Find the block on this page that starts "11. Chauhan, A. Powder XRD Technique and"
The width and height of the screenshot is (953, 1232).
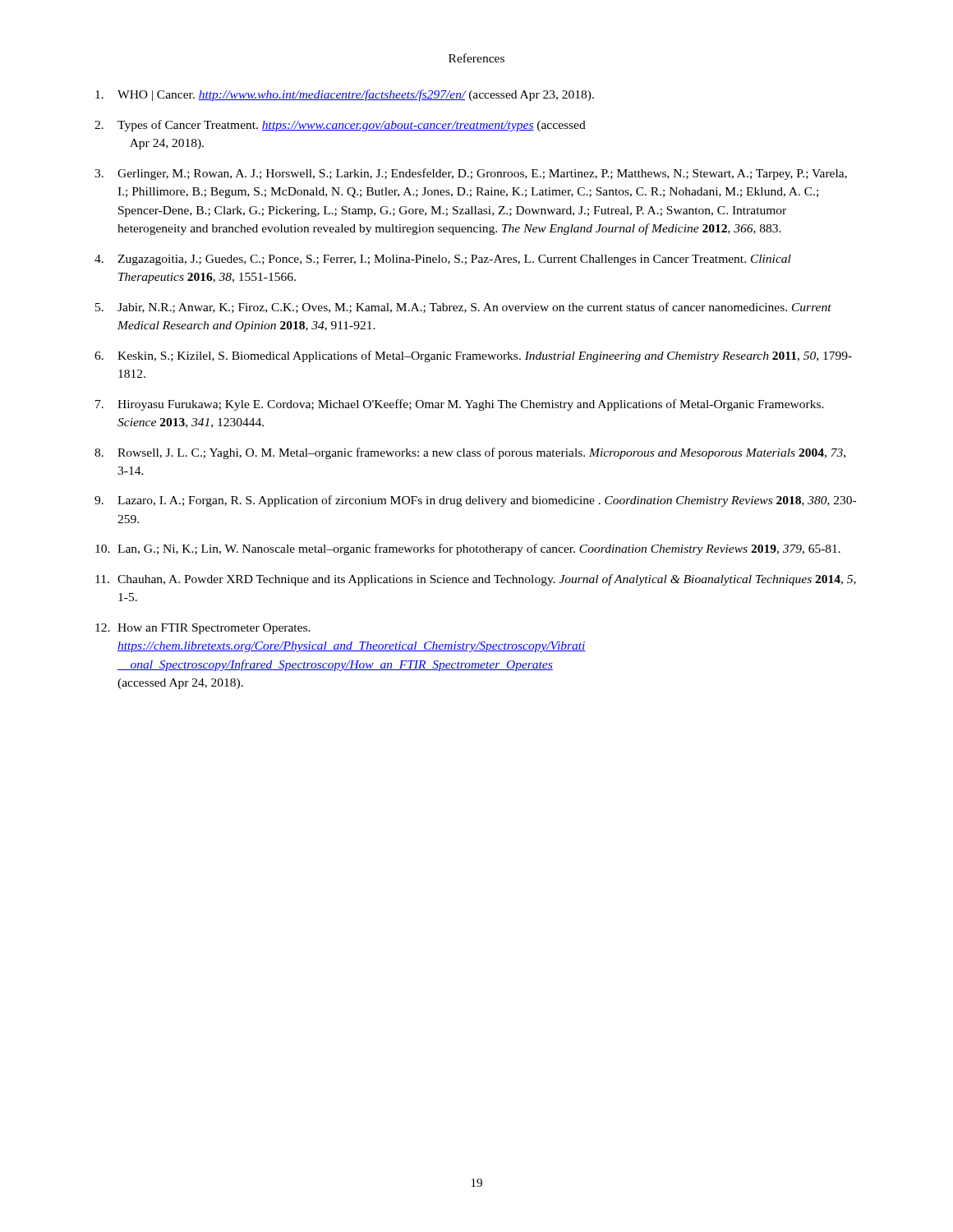click(476, 588)
